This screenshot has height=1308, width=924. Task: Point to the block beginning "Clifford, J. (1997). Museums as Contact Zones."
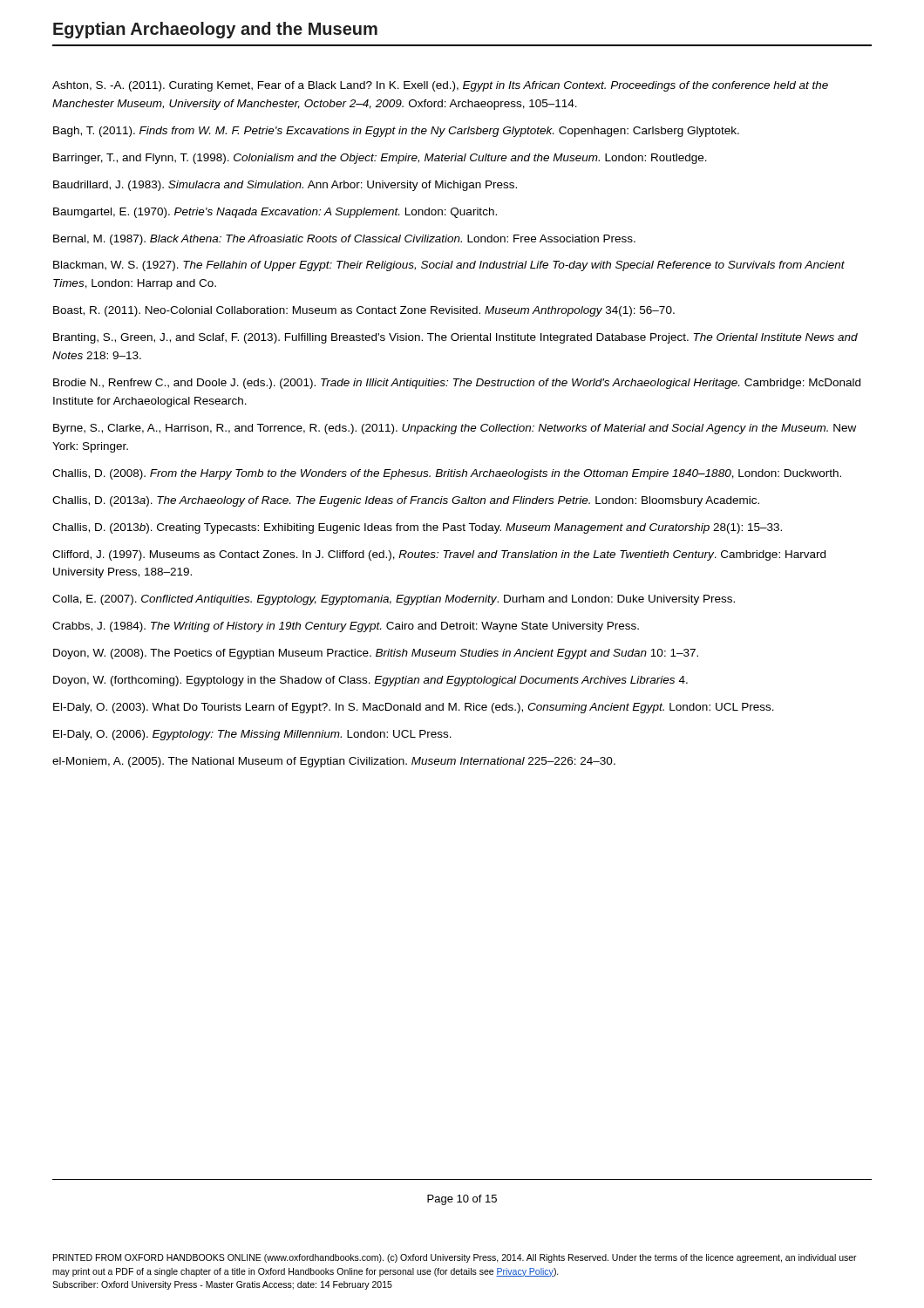[439, 563]
